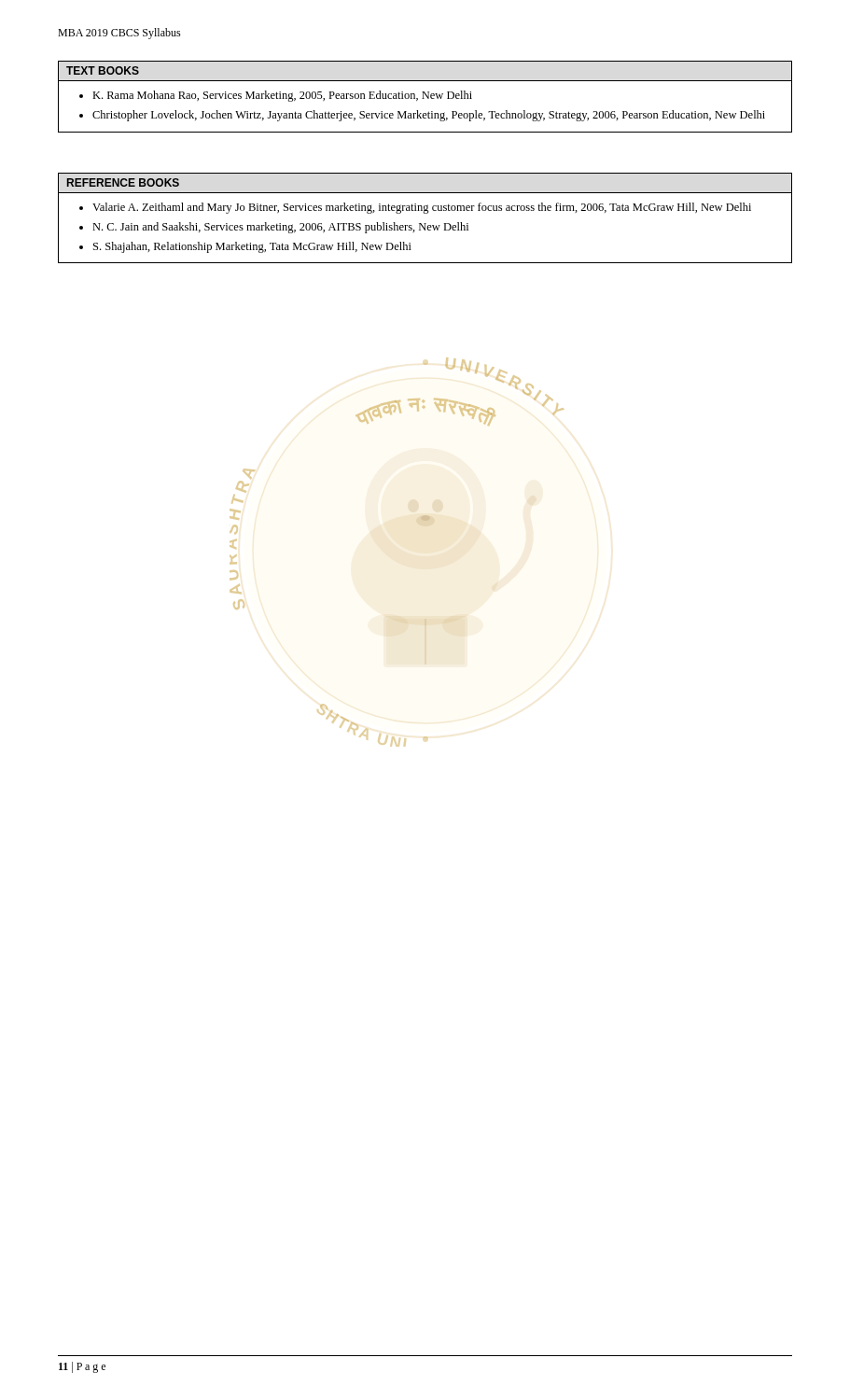
Task: Navigate to the element starting "N. C. Jain and Saakshi, Services marketing,"
Action: (281, 227)
